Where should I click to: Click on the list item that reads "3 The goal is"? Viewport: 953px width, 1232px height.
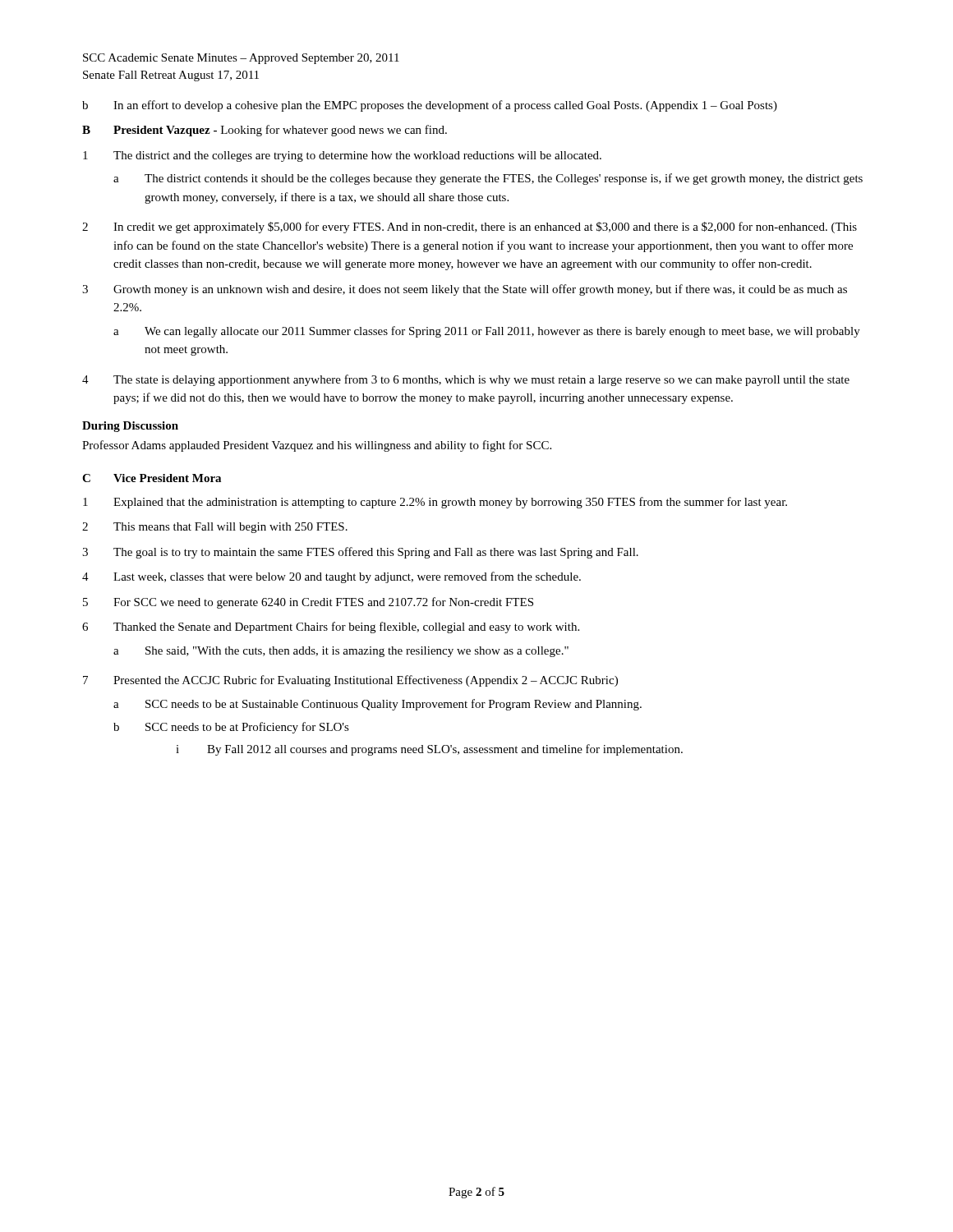476,552
